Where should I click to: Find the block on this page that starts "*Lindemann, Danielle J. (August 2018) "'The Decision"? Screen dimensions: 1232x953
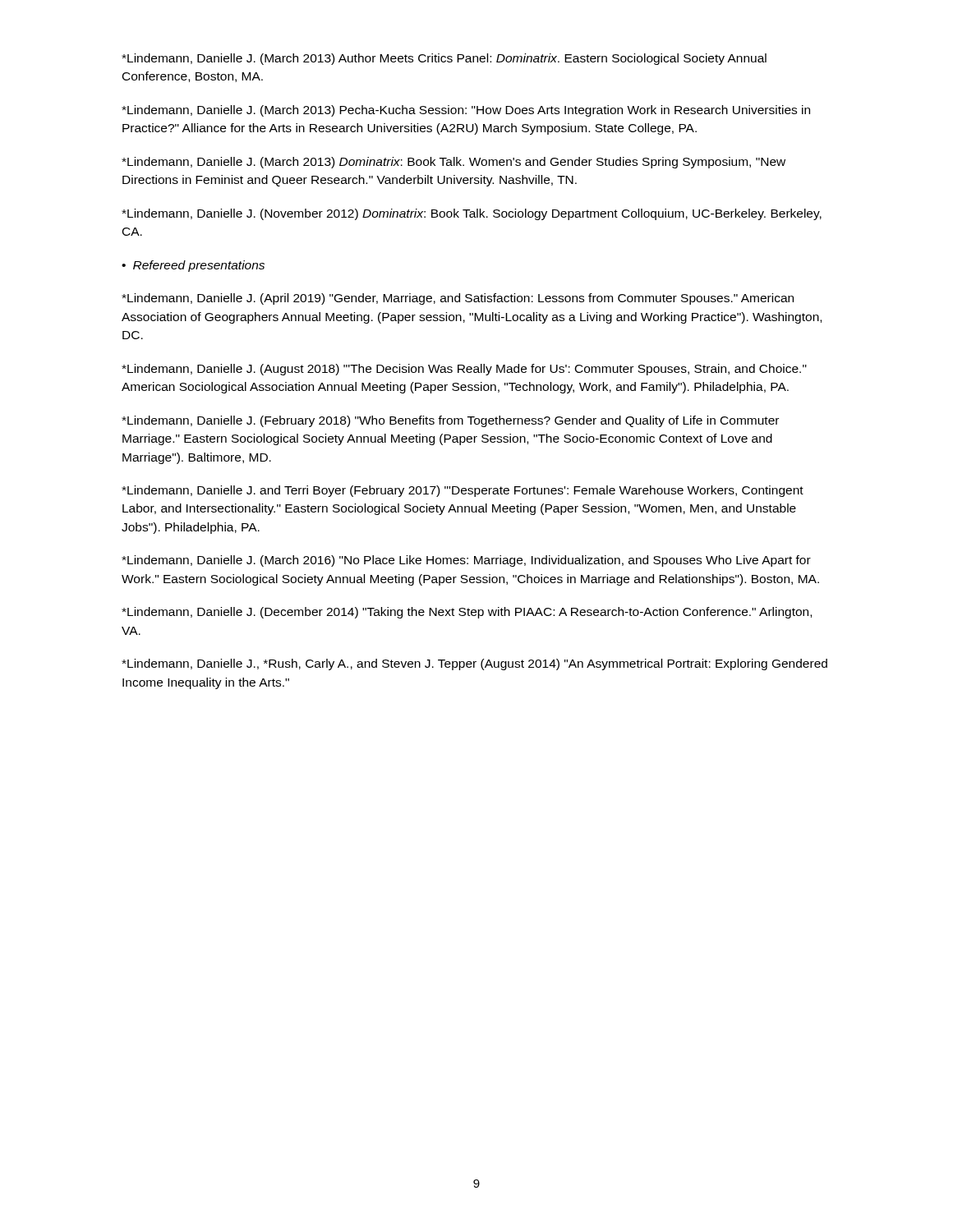pyautogui.click(x=464, y=377)
